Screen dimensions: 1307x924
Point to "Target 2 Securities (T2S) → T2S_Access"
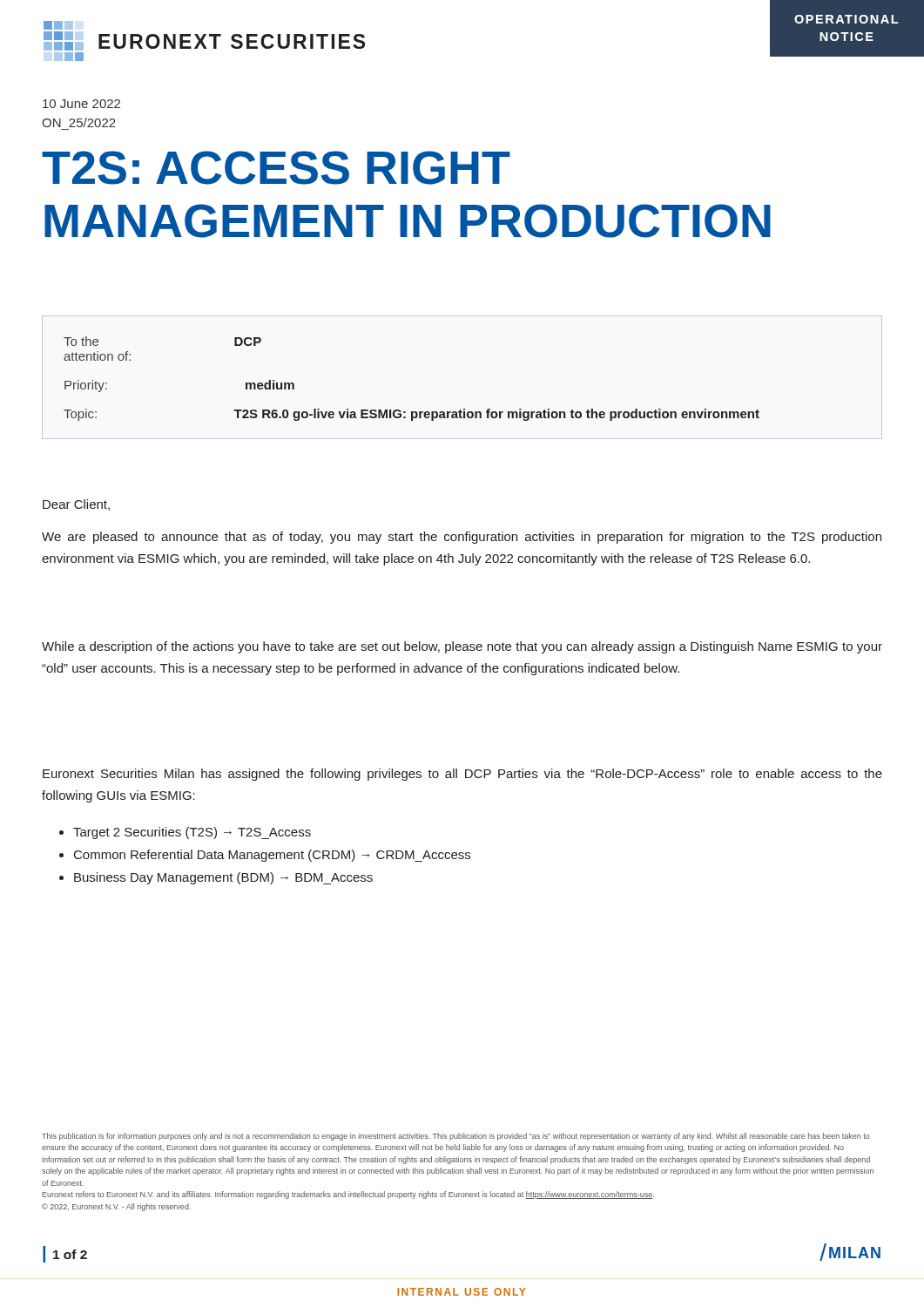185,833
